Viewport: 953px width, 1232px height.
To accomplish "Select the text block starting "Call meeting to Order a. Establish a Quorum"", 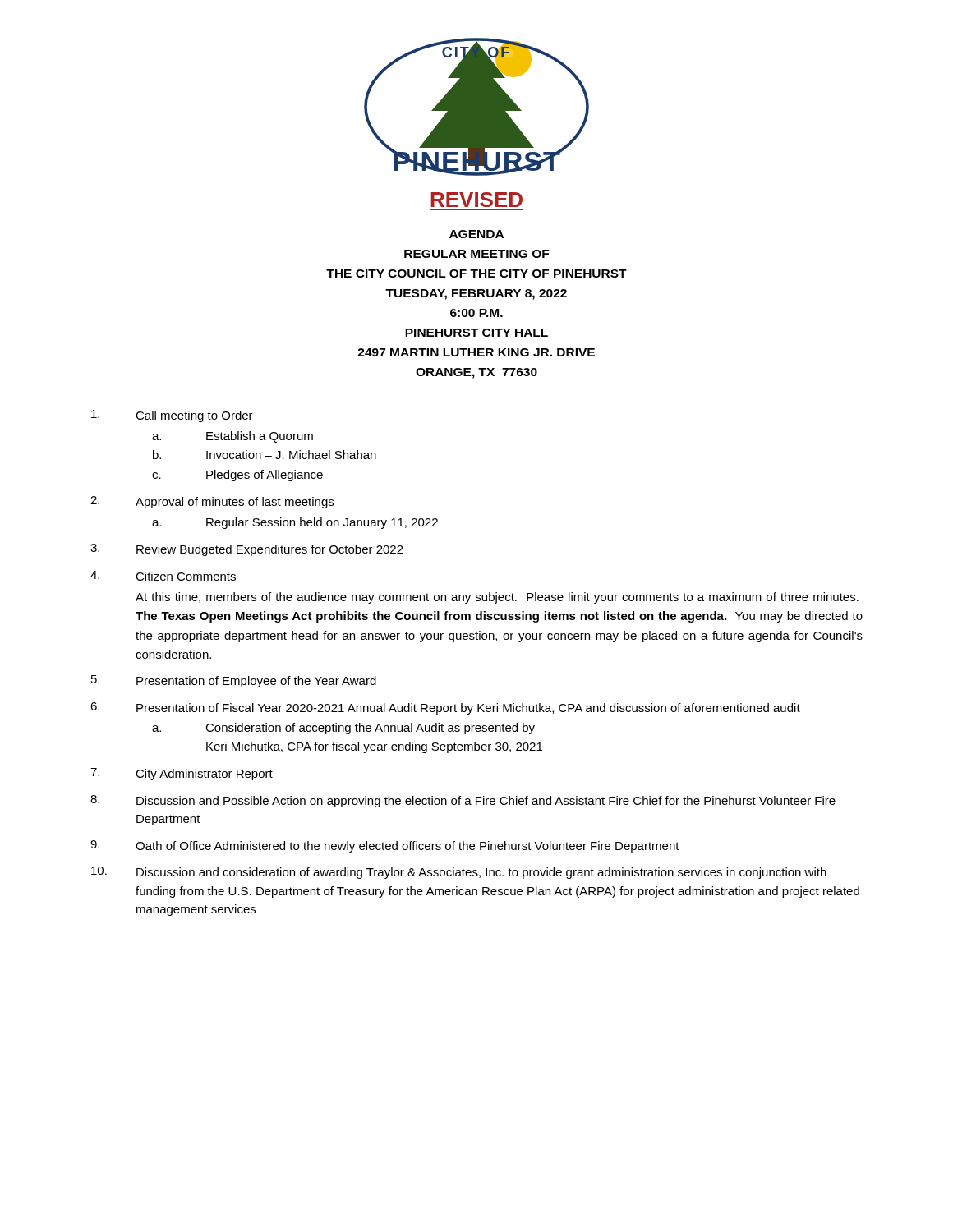I will click(172, 416).
